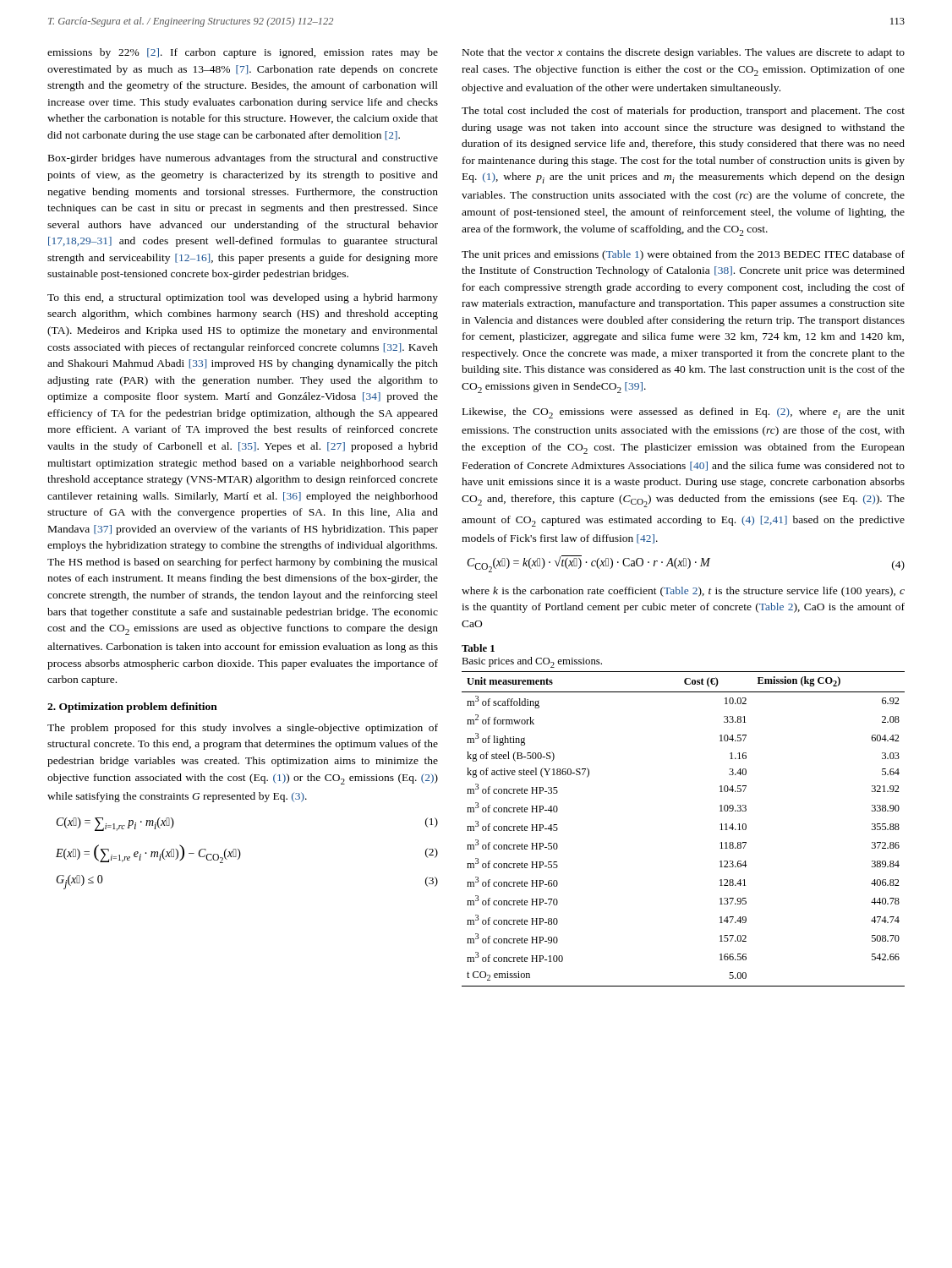The image size is (952, 1268).
Task: Click on the formula that reads "Gj(x⃗) ≤ 0 (3)"
Action: click(x=83, y=882)
